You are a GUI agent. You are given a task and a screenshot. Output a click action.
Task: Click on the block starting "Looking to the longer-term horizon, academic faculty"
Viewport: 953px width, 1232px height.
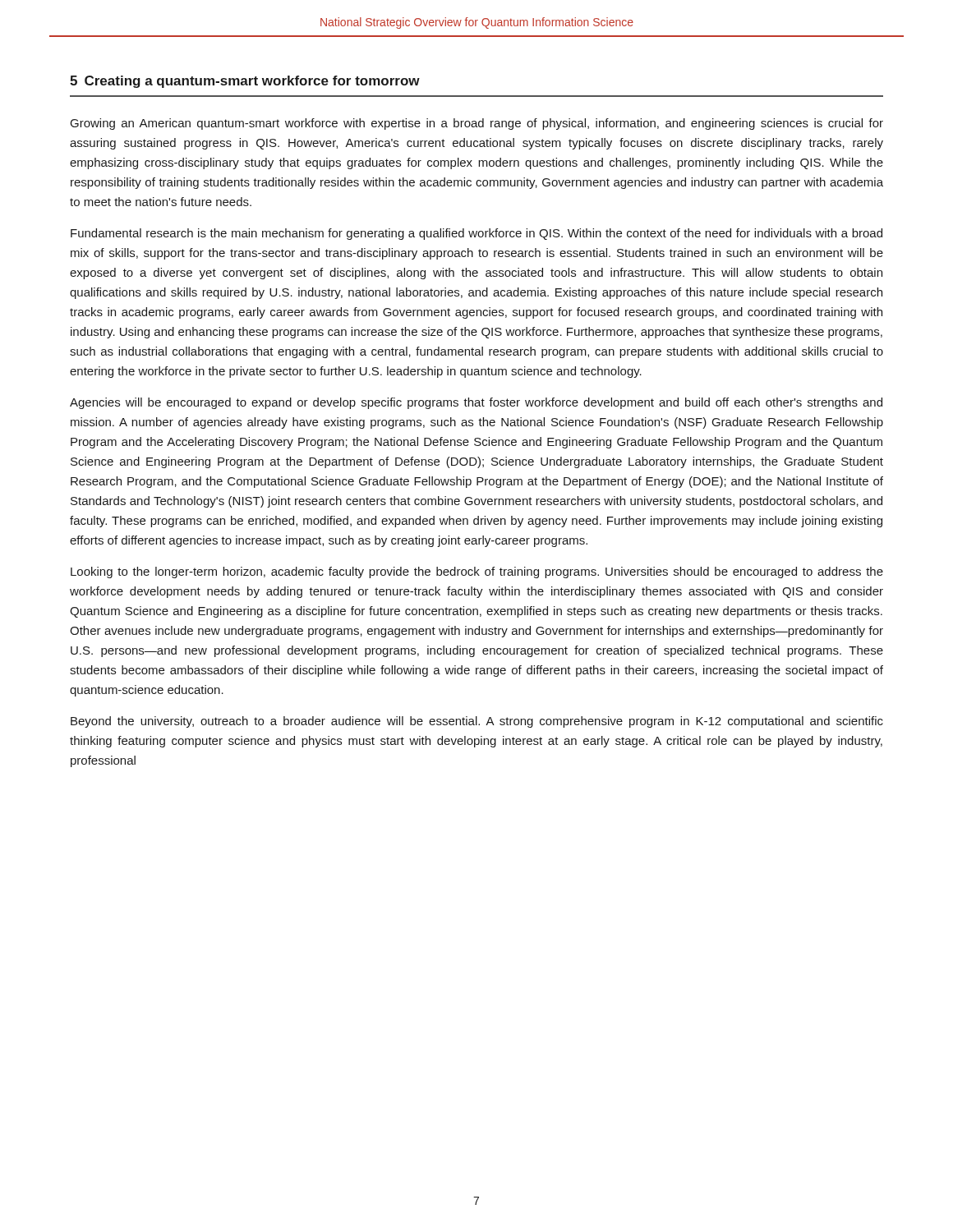[476, 631]
